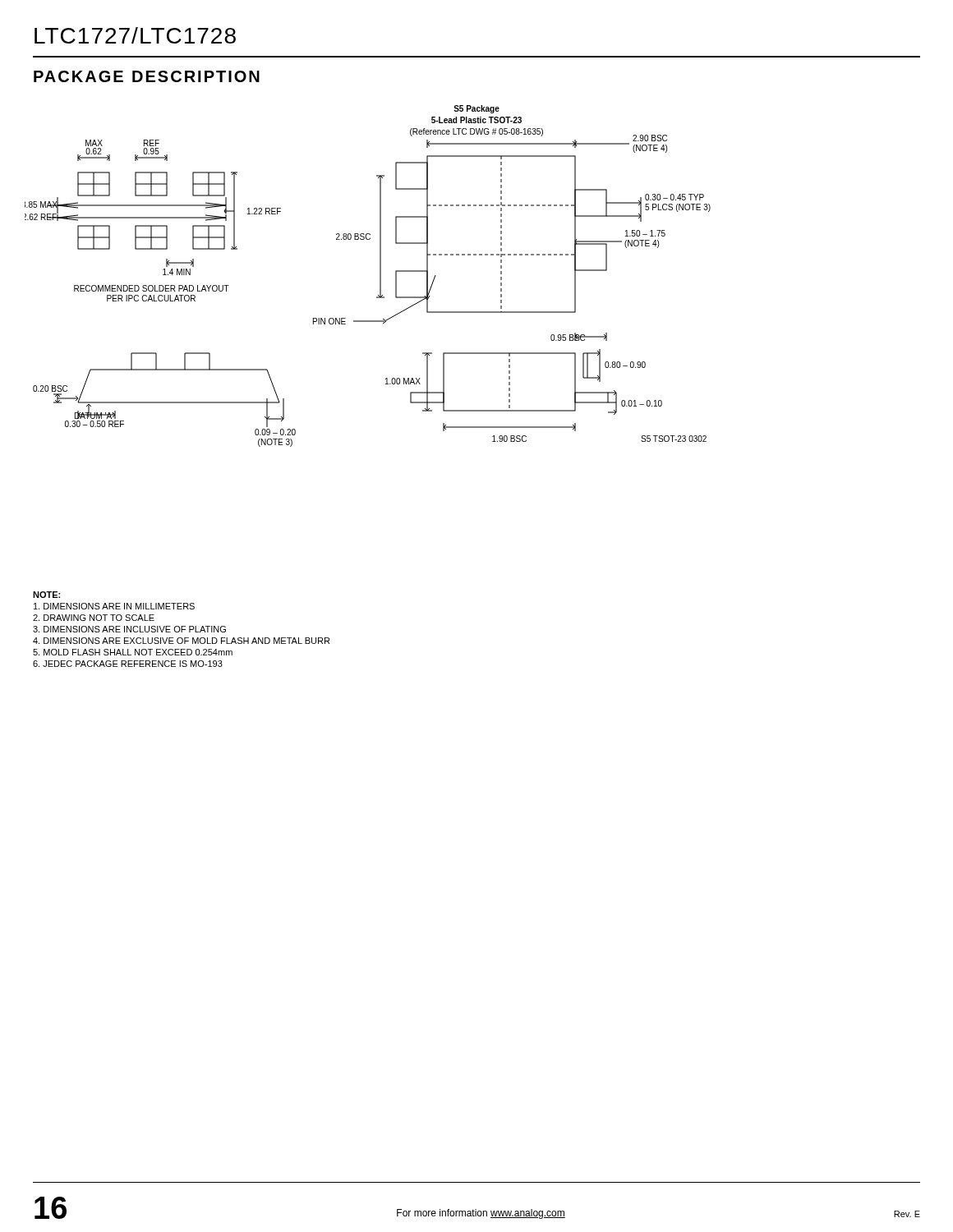Select the list item containing "2. DRAWING NOT"
The width and height of the screenshot is (953, 1232).
click(x=94, y=618)
